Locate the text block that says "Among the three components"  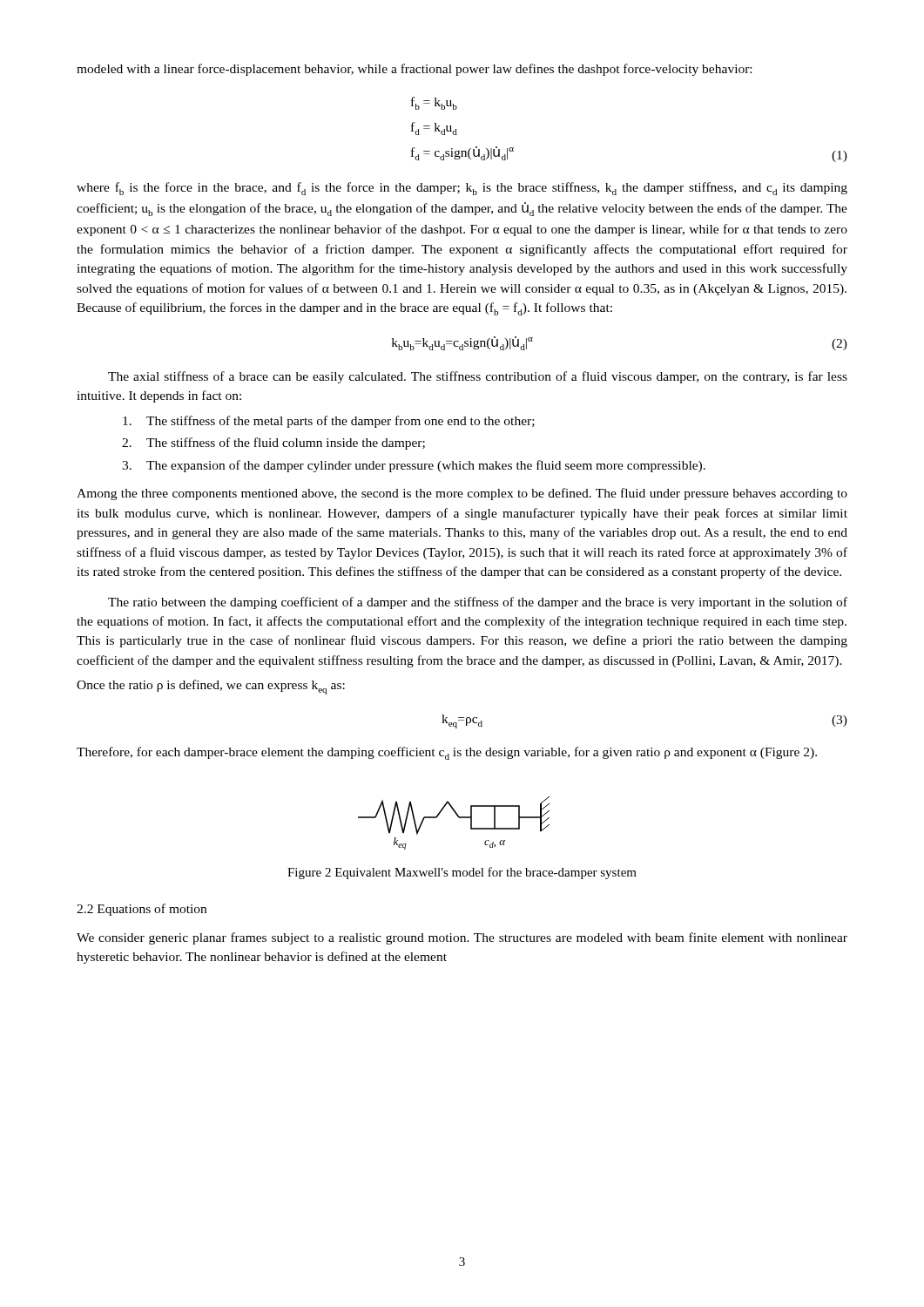coord(462,533)
